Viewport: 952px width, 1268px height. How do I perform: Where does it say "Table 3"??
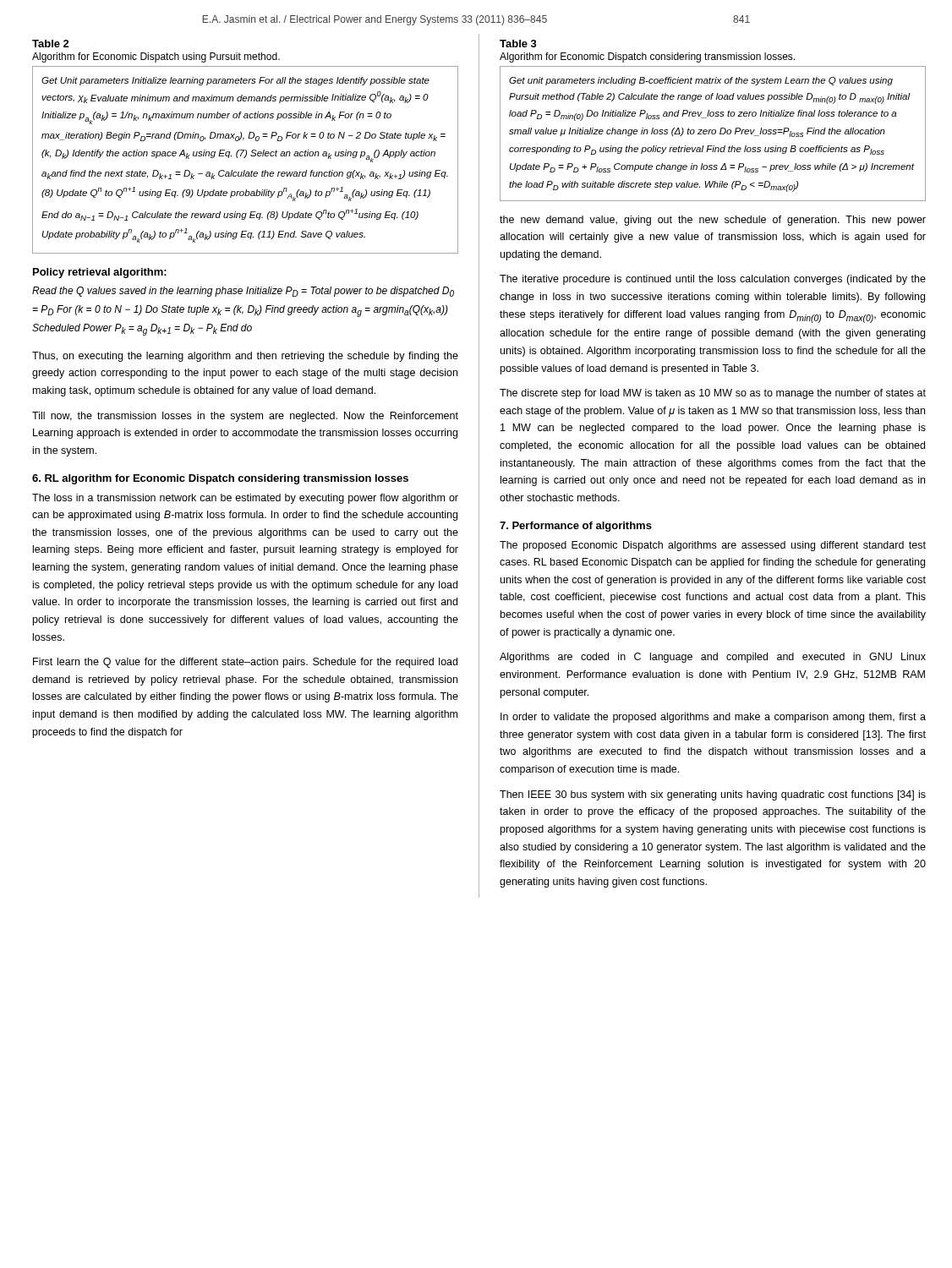coord(518,43)
